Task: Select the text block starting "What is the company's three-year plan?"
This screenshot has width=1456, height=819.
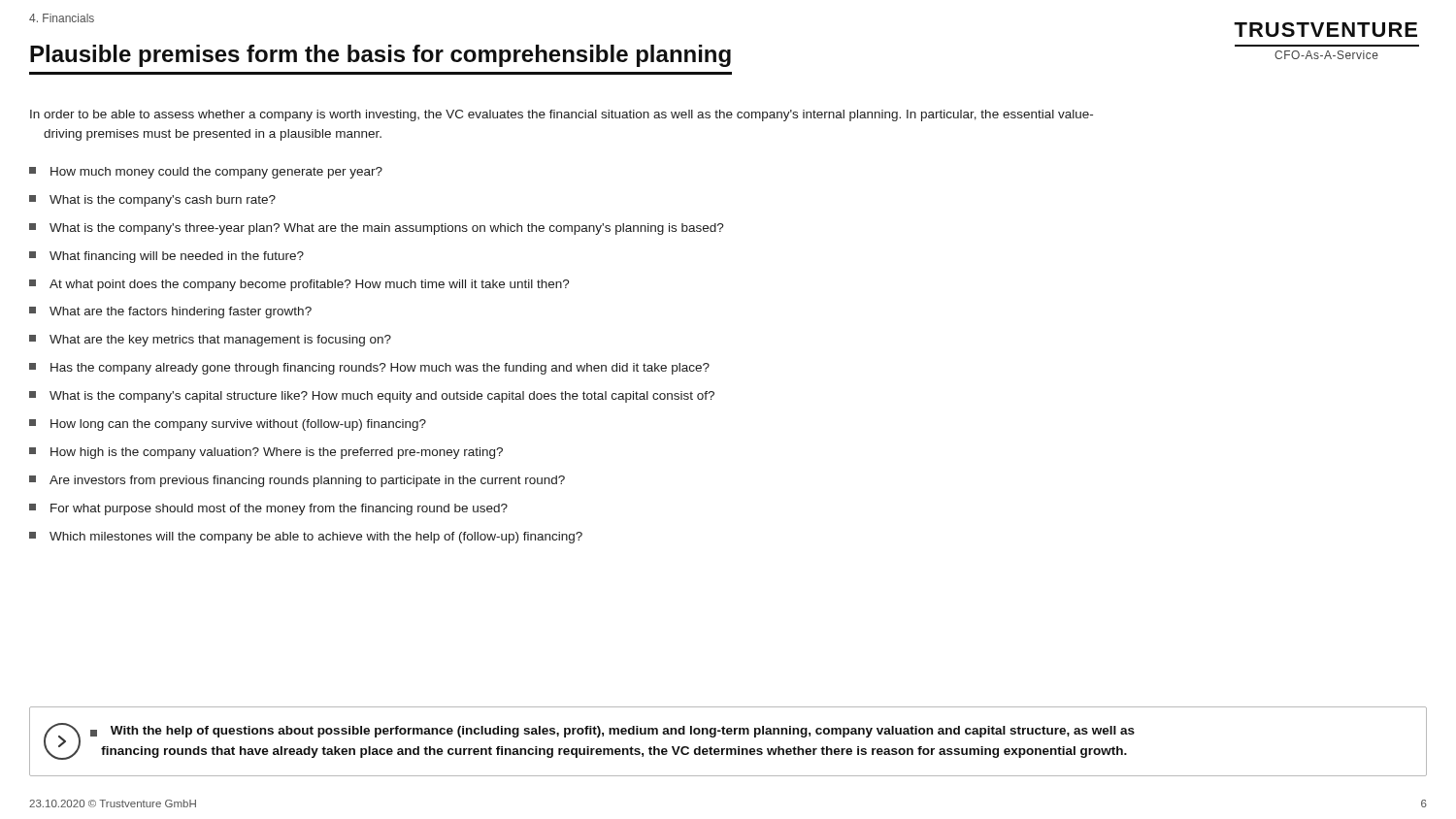Action: [x=377, y=228]
